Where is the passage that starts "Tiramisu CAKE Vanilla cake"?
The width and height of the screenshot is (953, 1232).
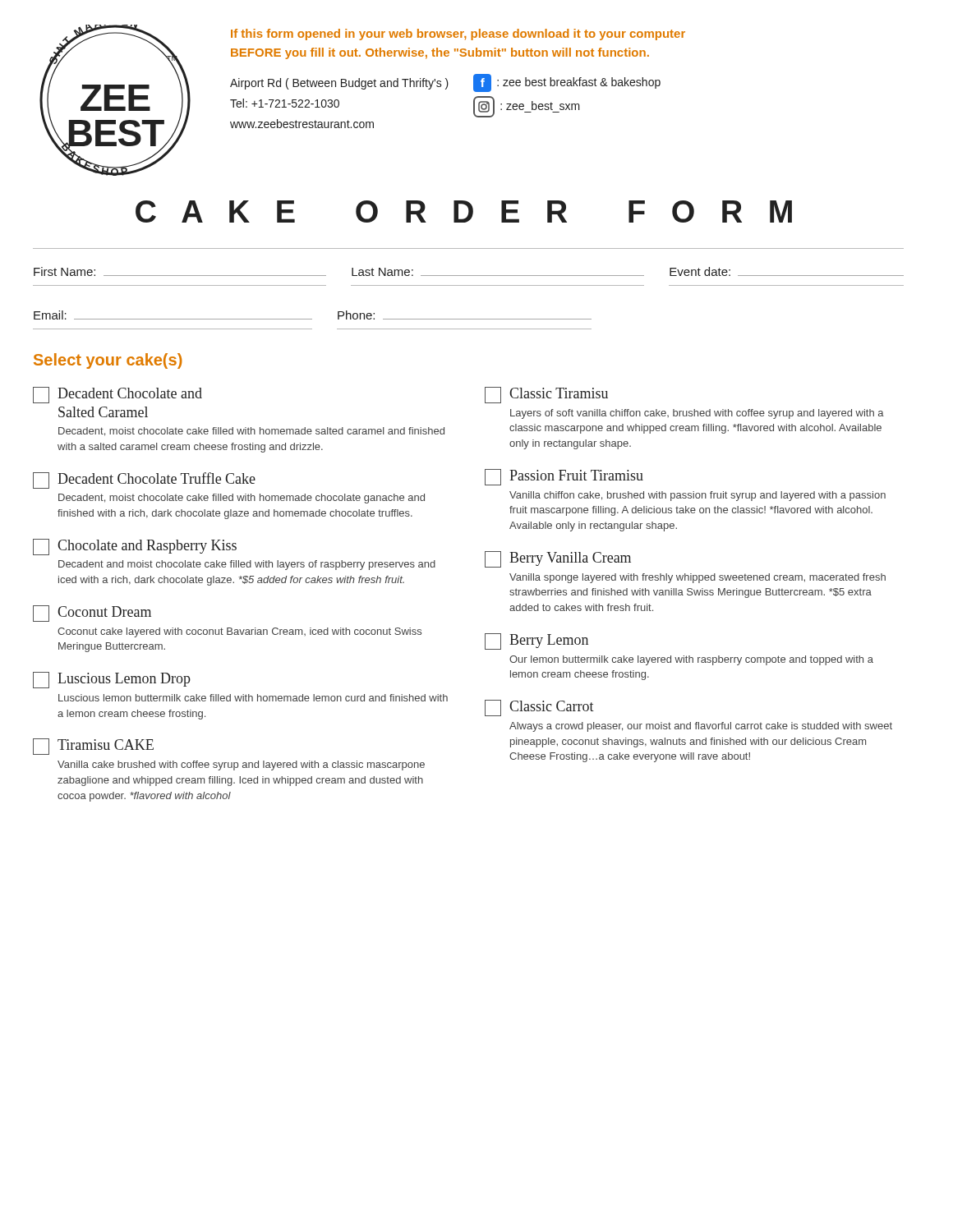pyautogui.click(x=242, y=770)
